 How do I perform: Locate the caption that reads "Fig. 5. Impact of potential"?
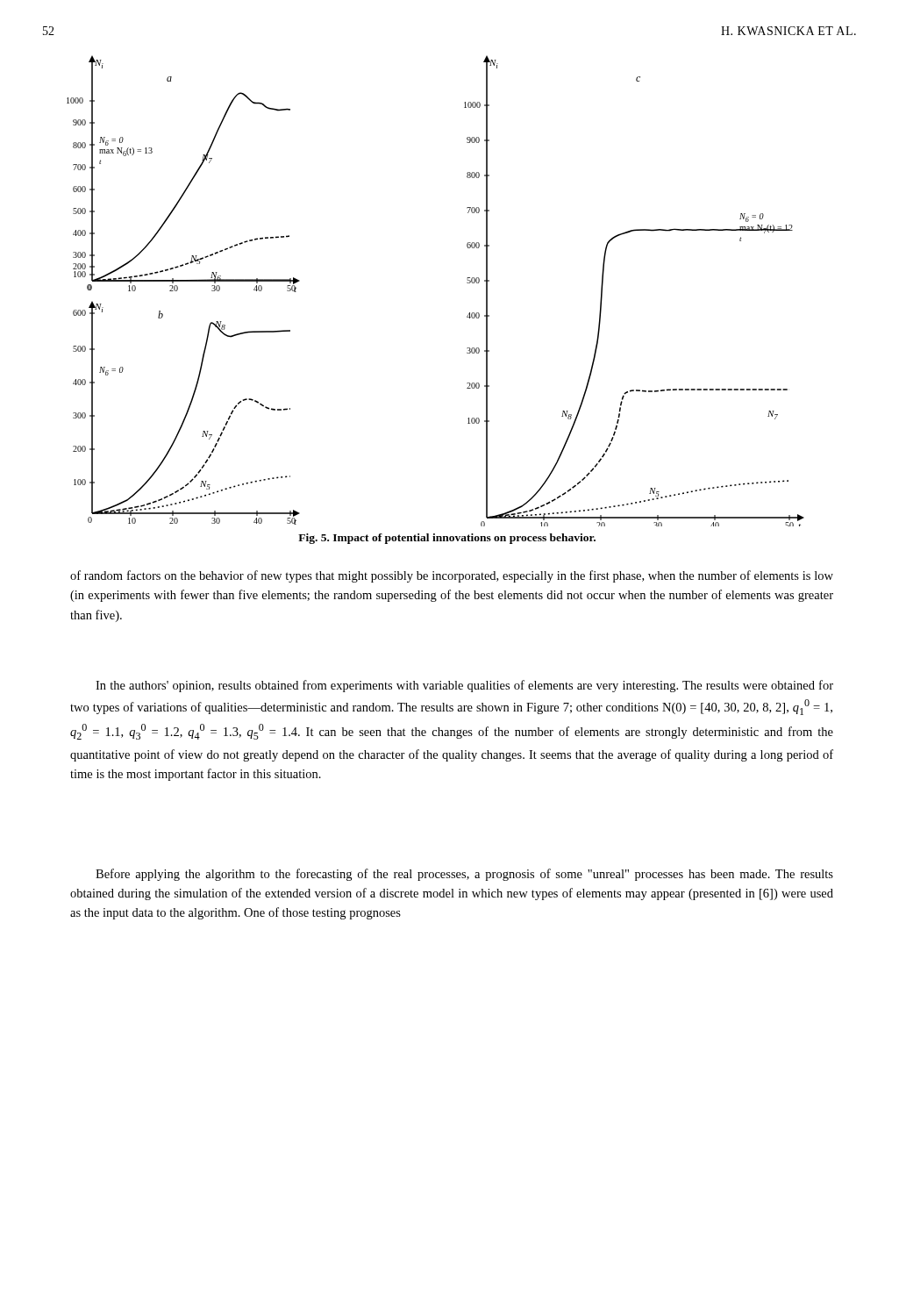(447, 537)
